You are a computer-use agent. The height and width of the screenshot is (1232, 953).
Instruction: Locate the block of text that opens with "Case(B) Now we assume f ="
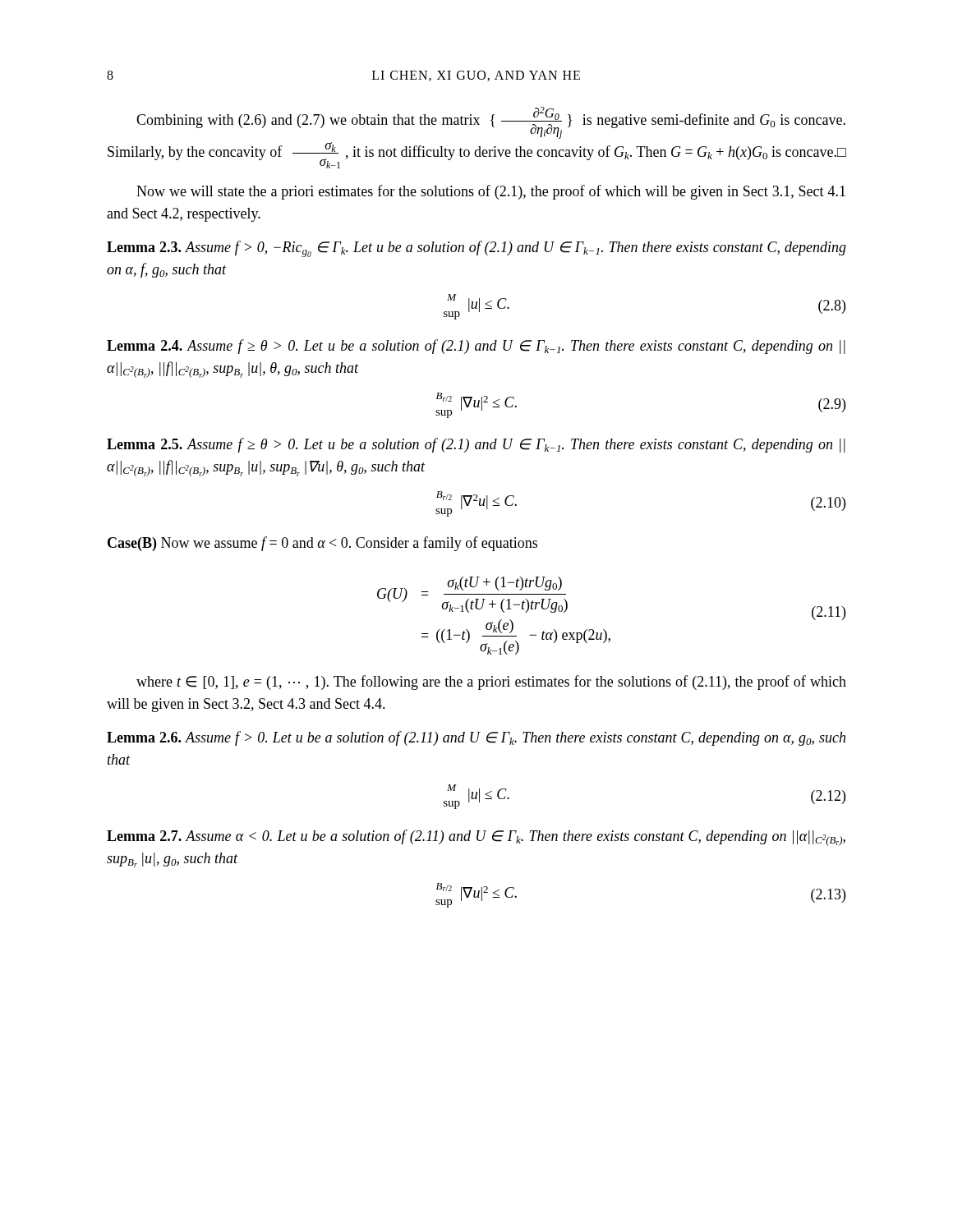pyautogui.click(x=322, y=543)
